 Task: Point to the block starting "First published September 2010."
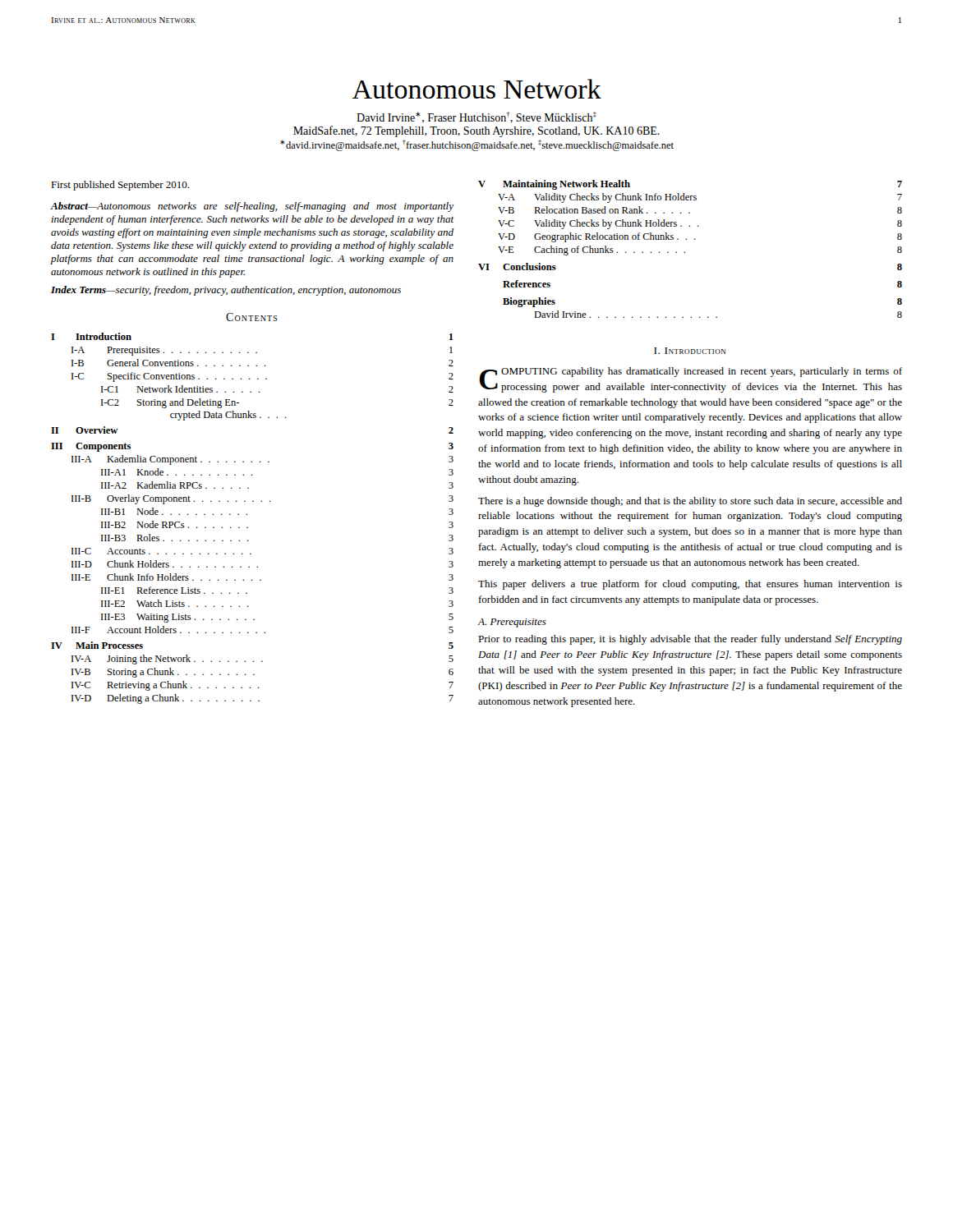coord(120,184)
